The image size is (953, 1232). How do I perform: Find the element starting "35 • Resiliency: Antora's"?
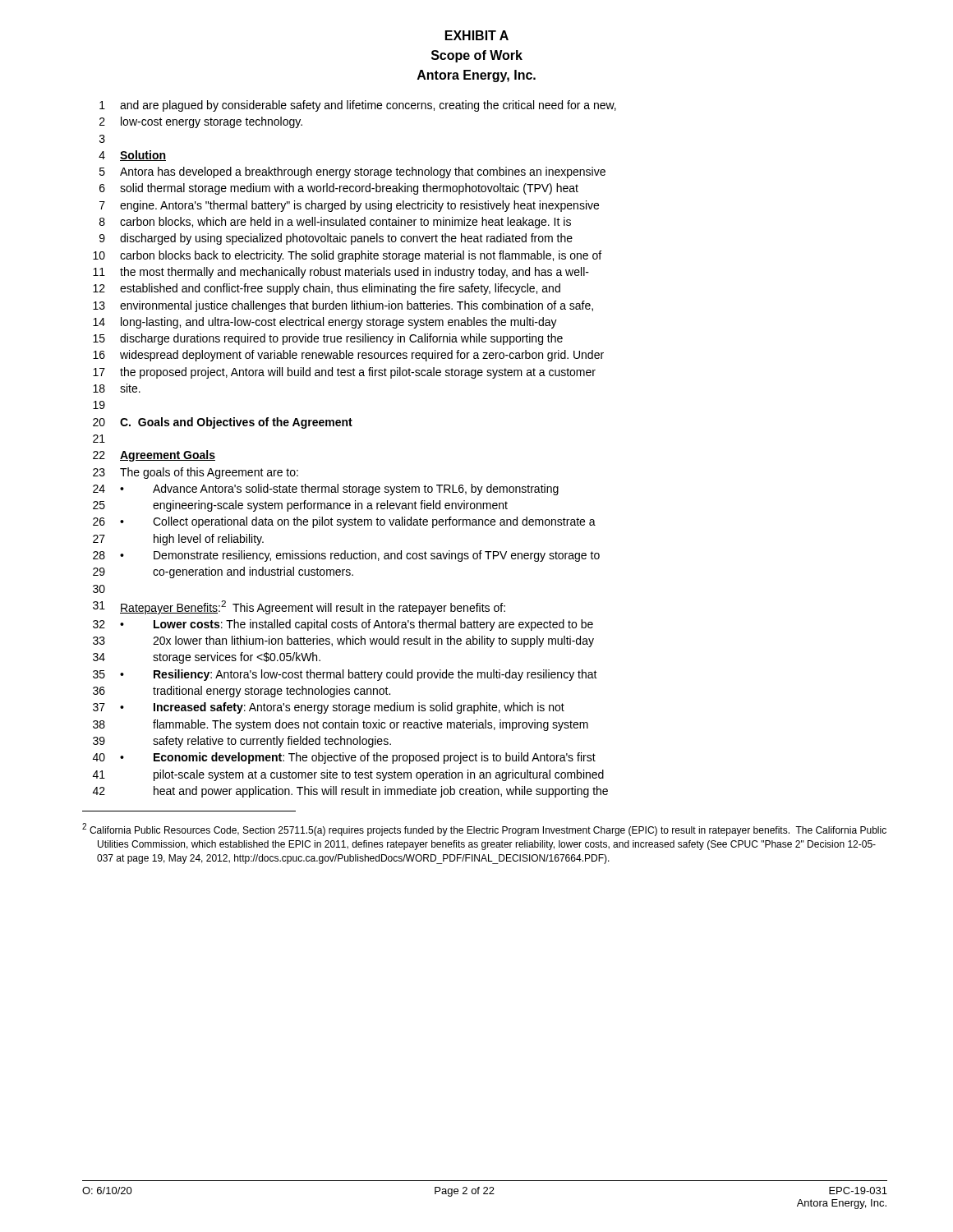tap(485, 683)
